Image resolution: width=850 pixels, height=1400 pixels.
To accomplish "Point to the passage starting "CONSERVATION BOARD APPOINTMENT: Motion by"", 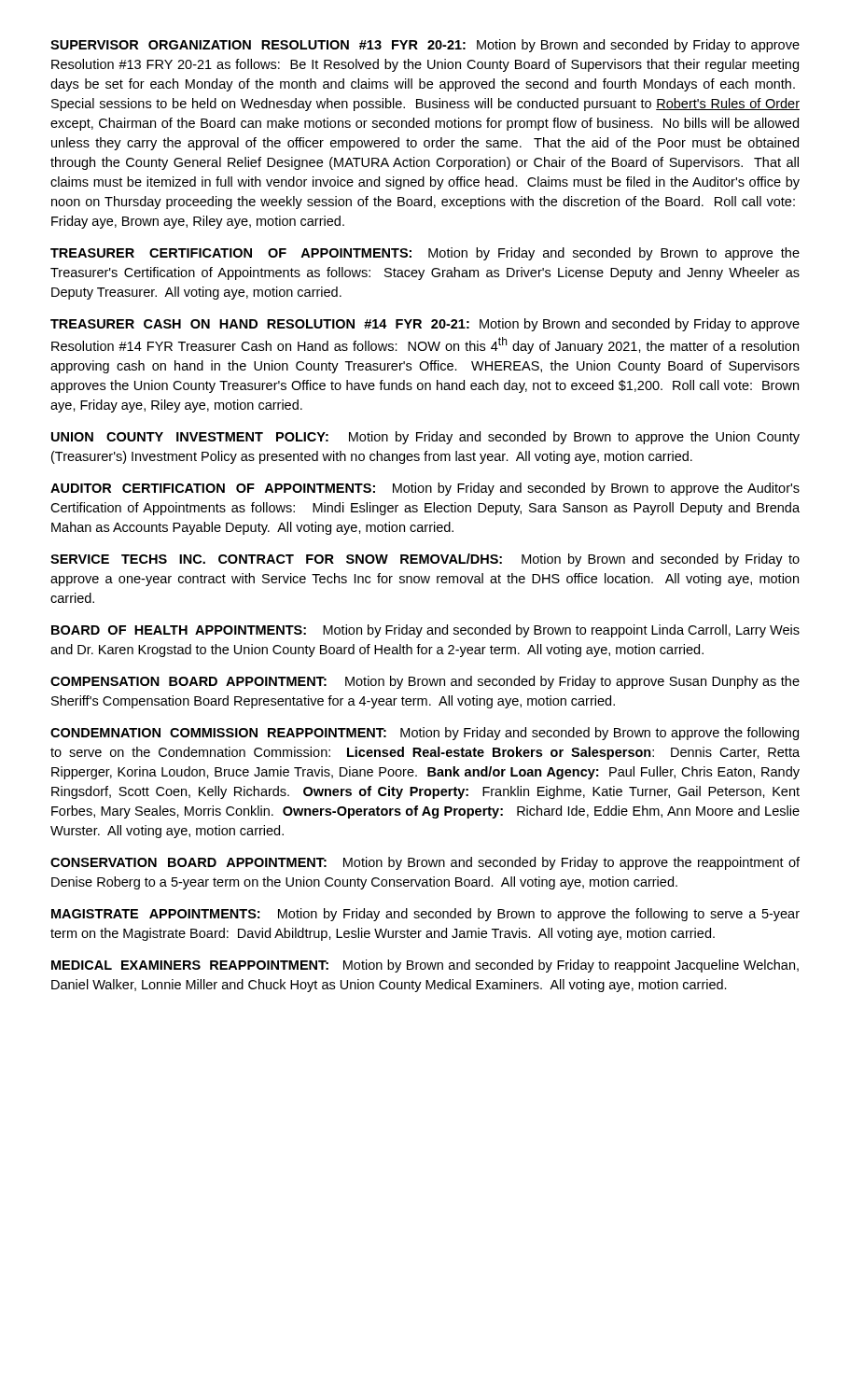I will (x=425, y=873).
